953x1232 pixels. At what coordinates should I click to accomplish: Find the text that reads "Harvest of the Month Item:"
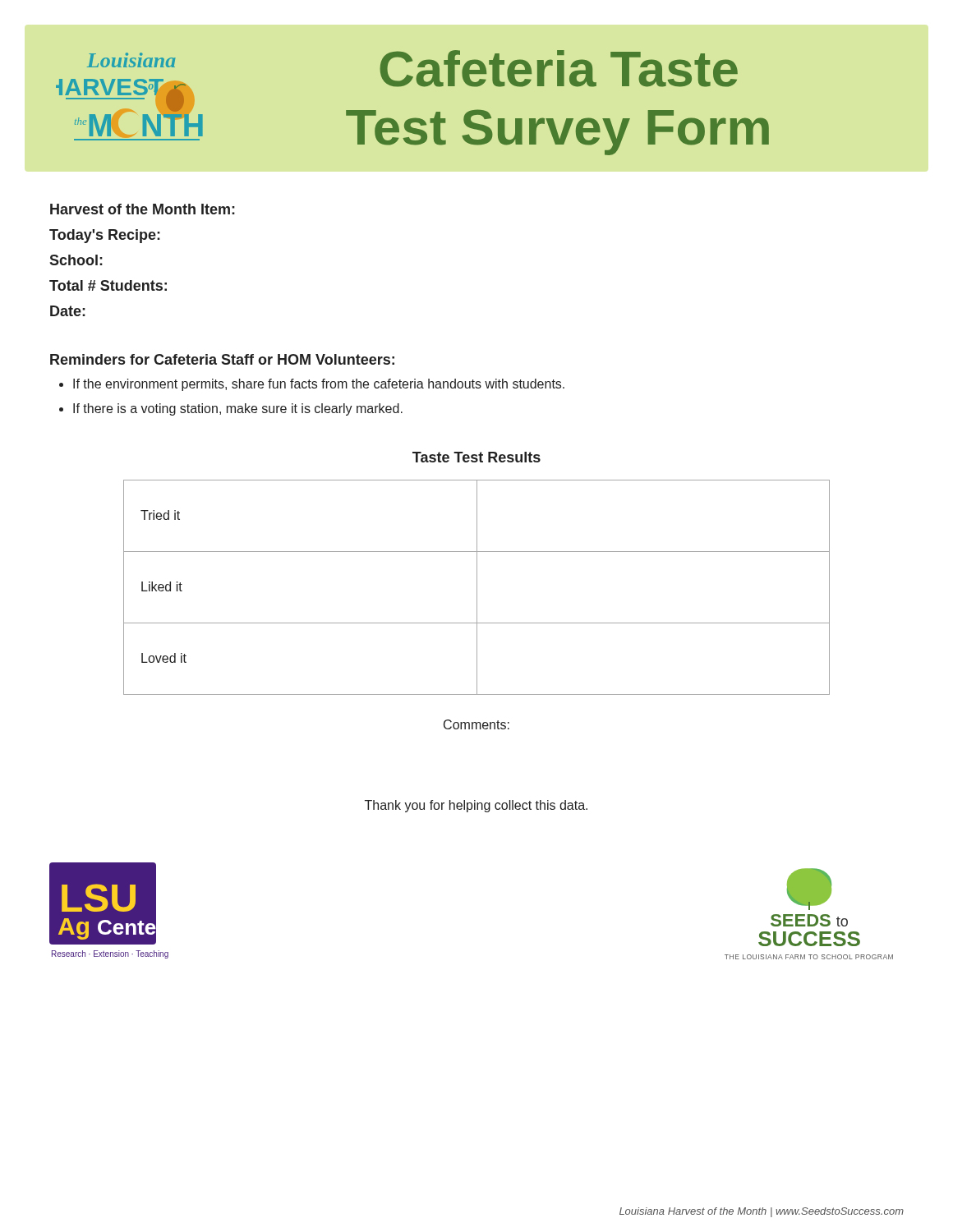[x=143, y=209]
